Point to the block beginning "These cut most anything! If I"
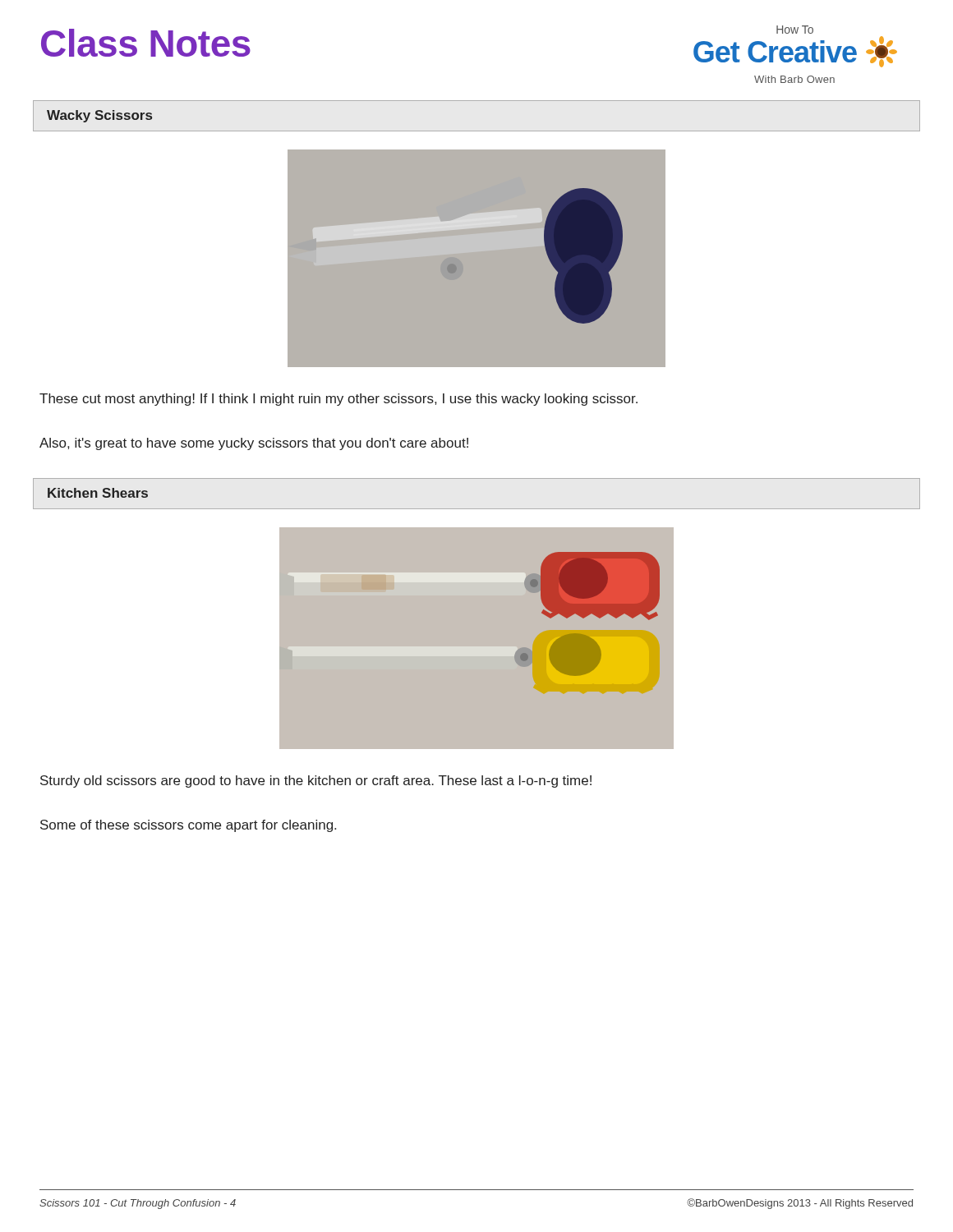Viewport: 953px width, 1232px height. pyautogui.click(x=339, y=399)
